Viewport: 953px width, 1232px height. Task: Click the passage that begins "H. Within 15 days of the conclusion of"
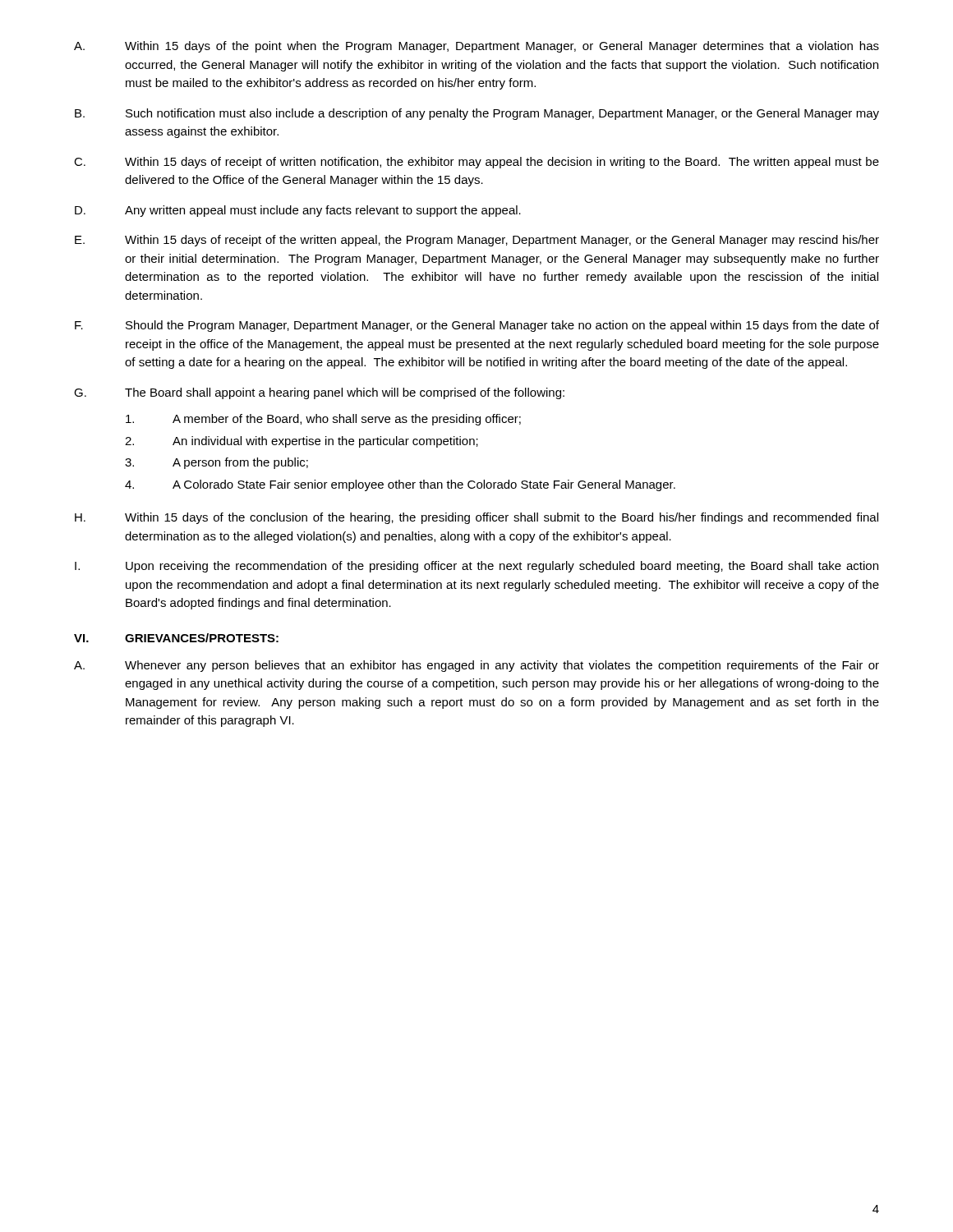(476, 527)
